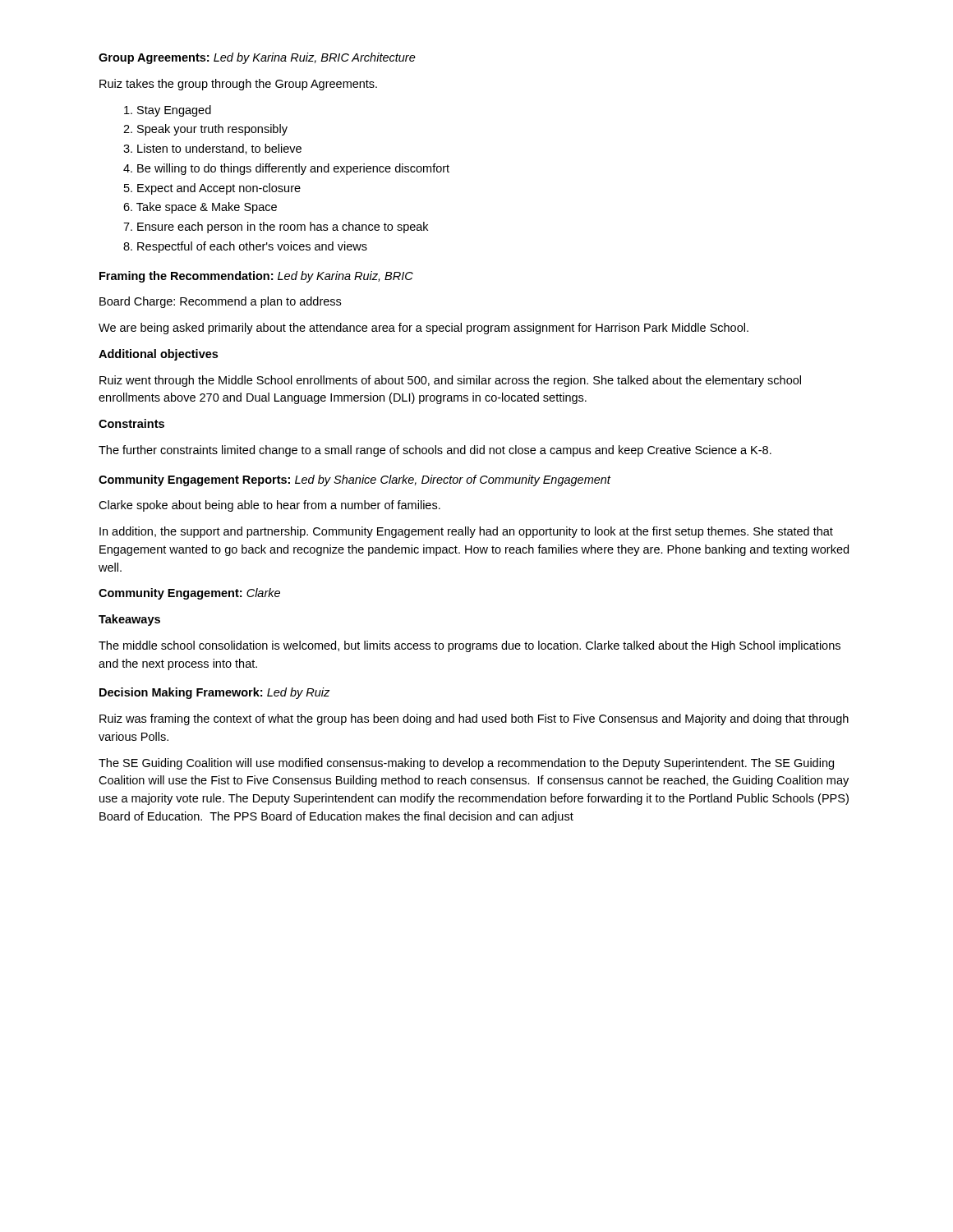
Task: Locate the region starting "Ruiz was framing the context of"
Action: 476,728
